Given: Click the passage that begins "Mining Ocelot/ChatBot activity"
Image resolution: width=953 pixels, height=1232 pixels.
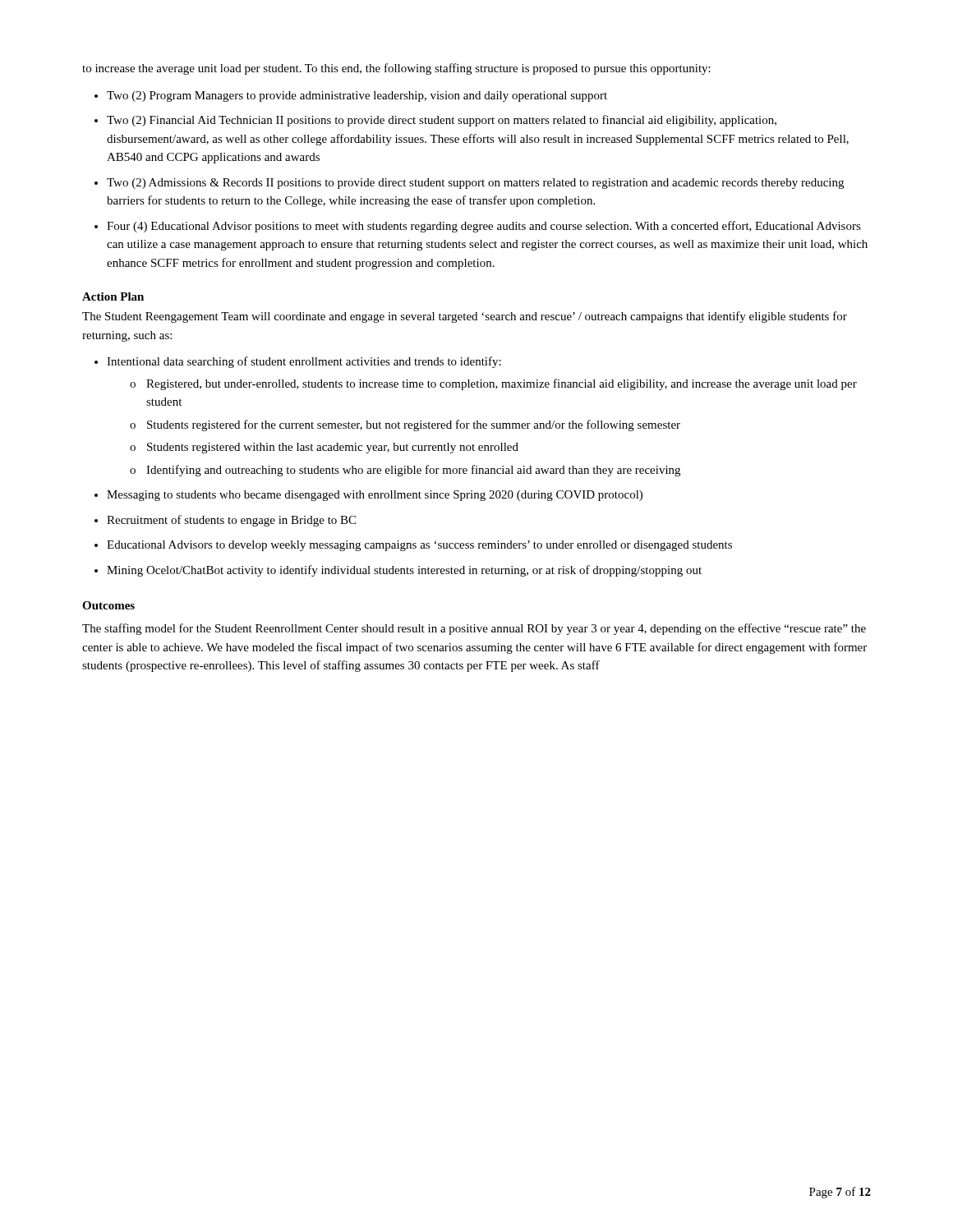Looking at the screenshot, I should tap(404, 570).
